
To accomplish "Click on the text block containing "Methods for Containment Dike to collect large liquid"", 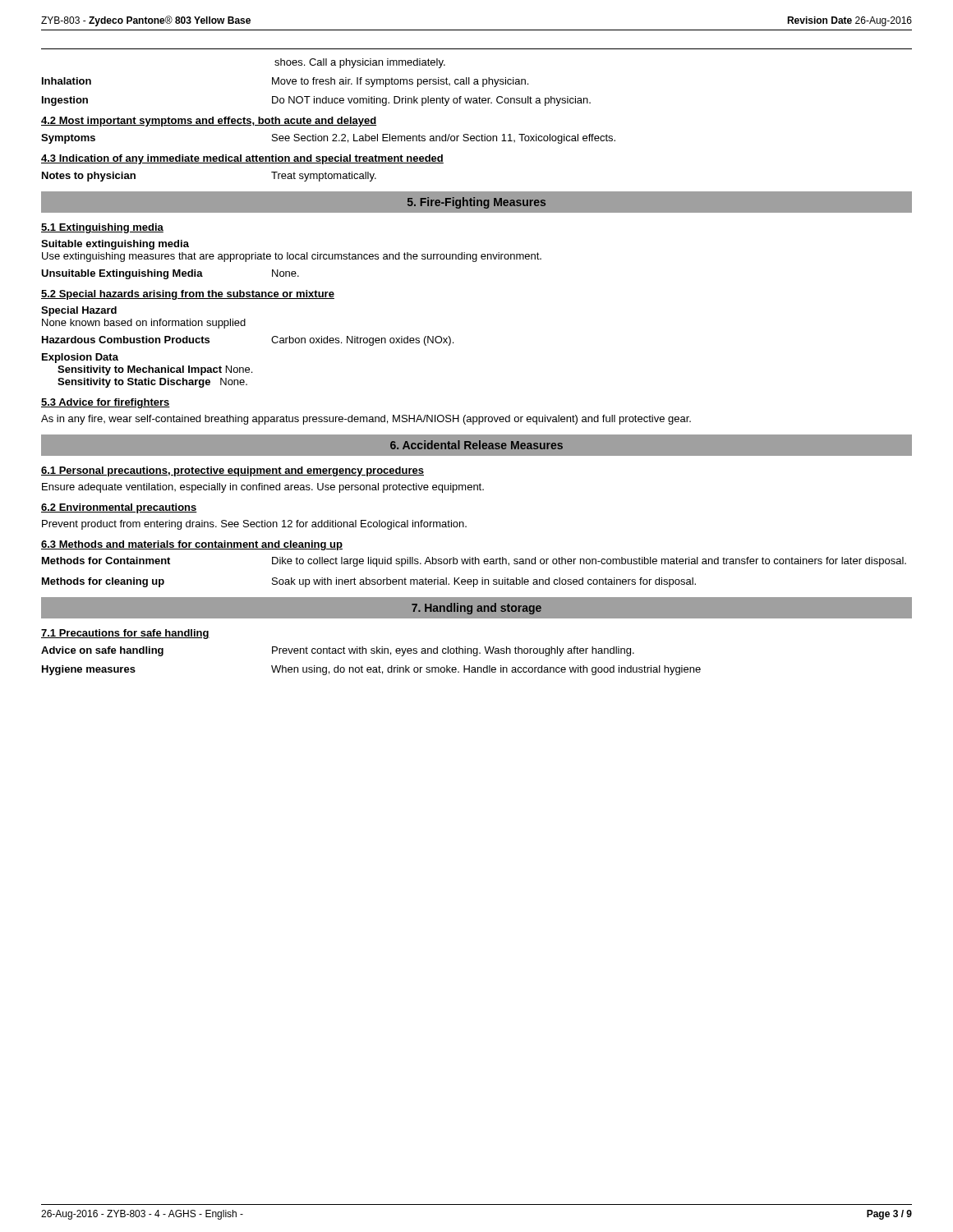I will point(476,561).
